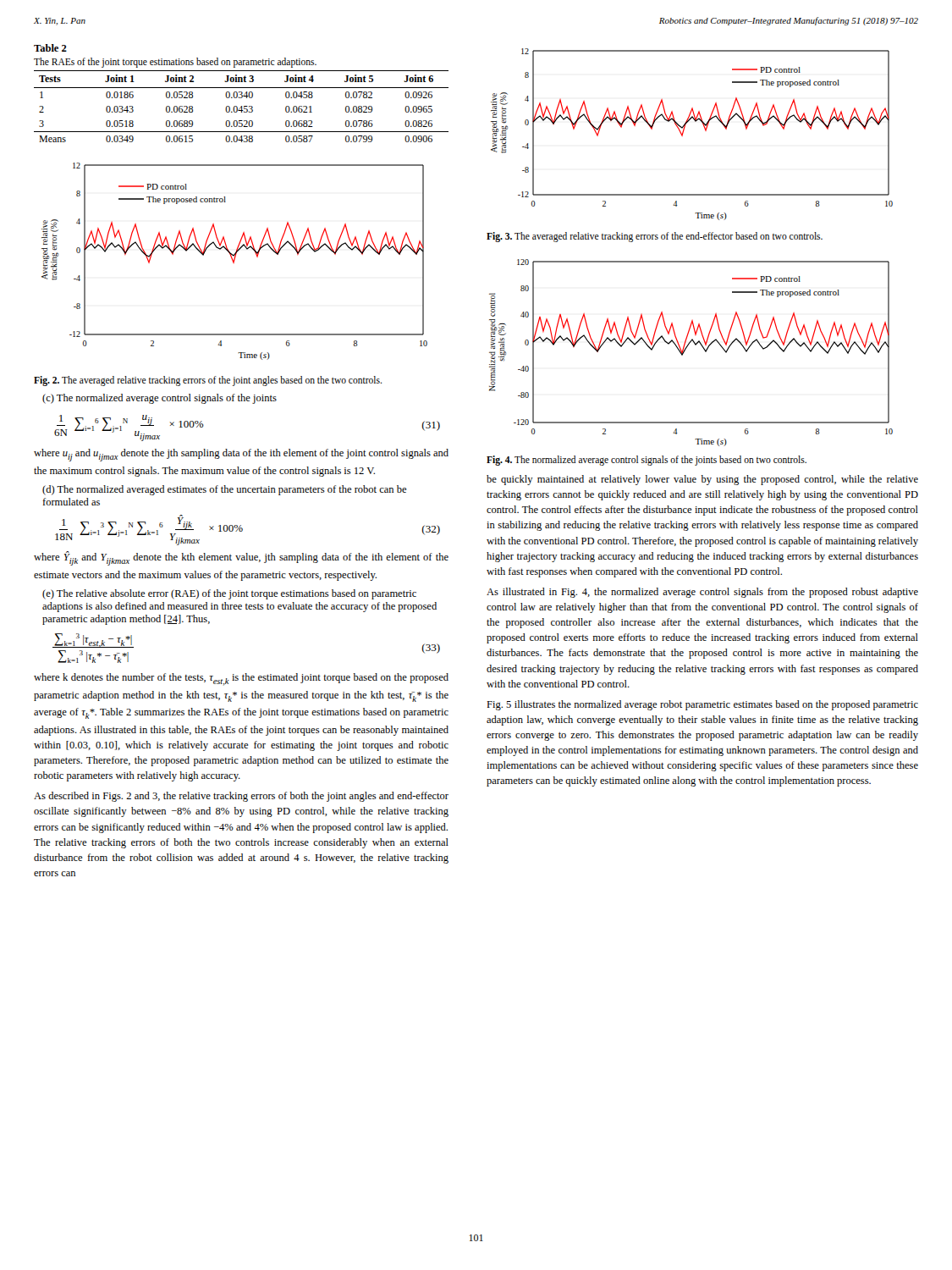Find the text block that reads "where k denotes the number"
Viewport: 952px width, 1270px height.
(241, 727)
